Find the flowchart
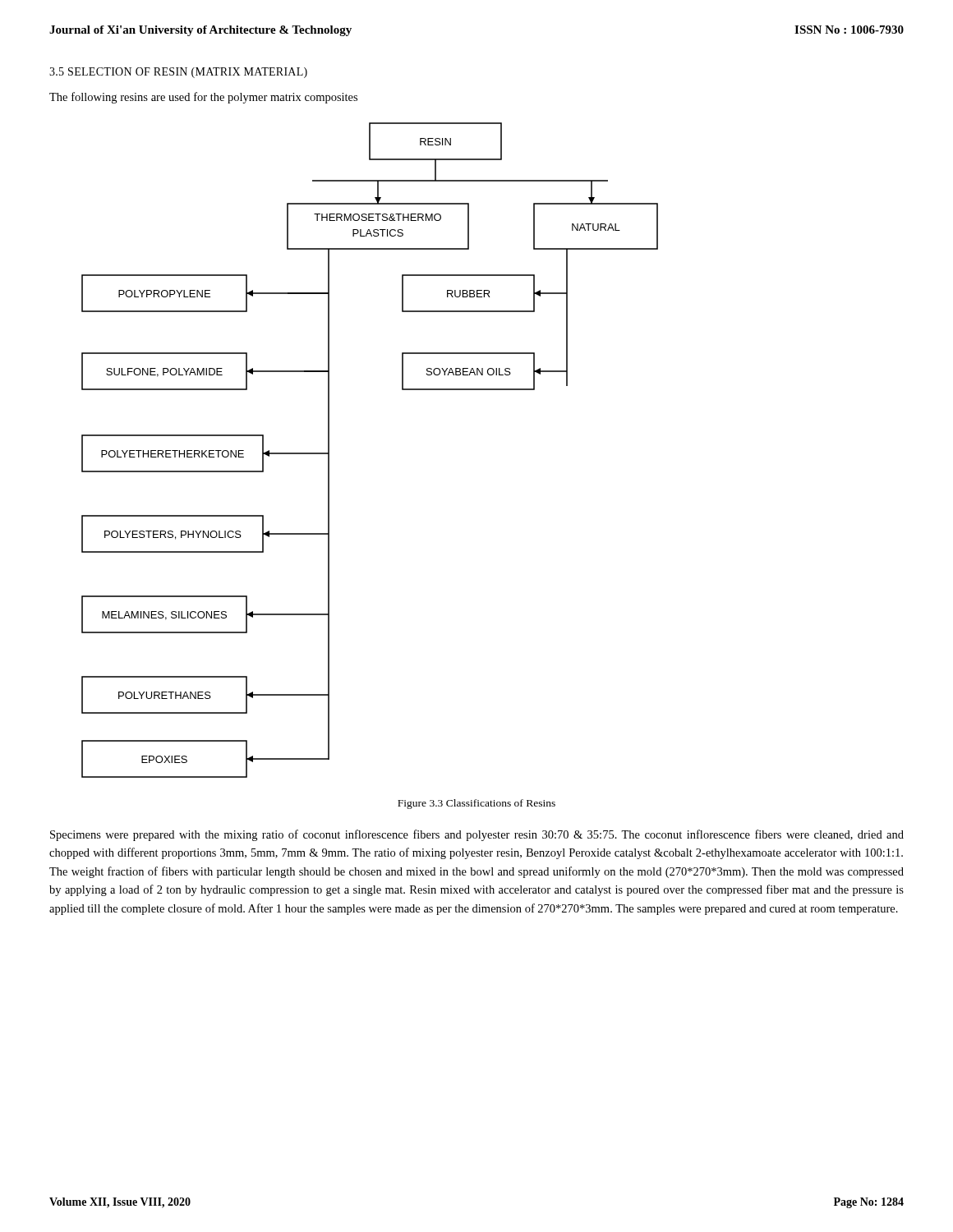The height and width of the screenshot is (1232, 953). (x=476, y=452)
